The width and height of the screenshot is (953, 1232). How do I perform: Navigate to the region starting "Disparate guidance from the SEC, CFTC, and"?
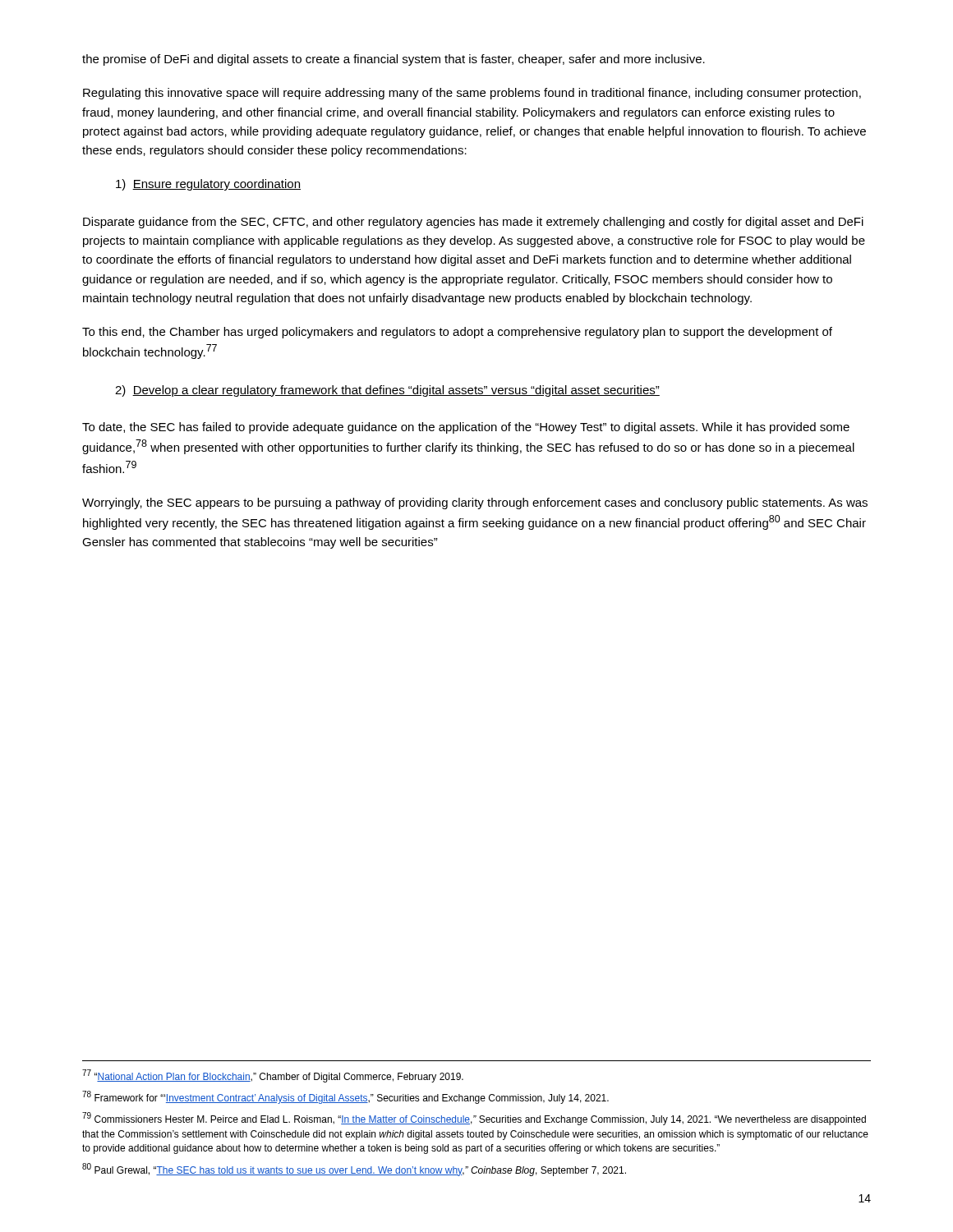pyautogui.click(x=474, y=259)
